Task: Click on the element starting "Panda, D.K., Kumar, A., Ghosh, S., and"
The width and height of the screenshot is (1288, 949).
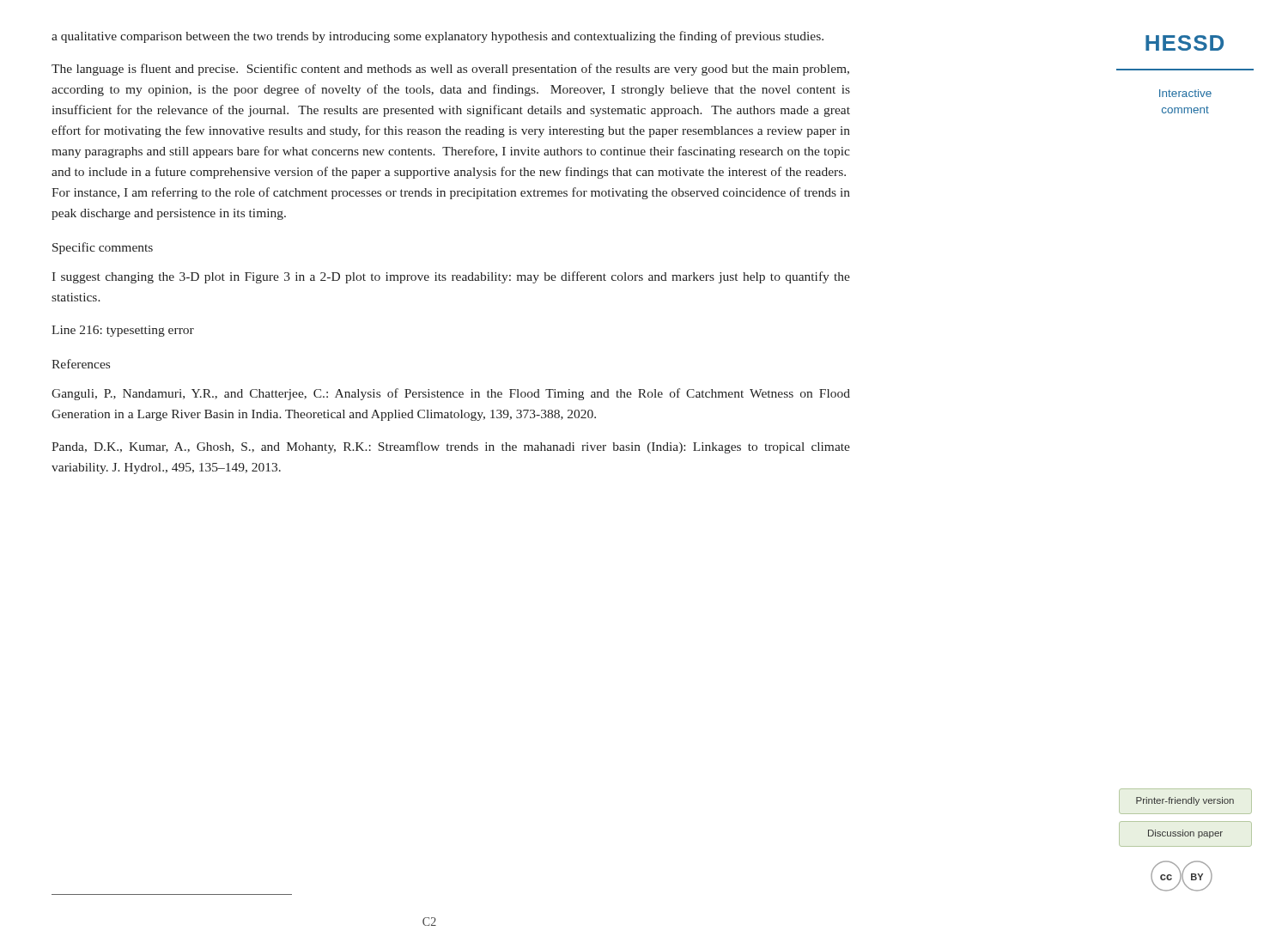Action: click(451, 457)
